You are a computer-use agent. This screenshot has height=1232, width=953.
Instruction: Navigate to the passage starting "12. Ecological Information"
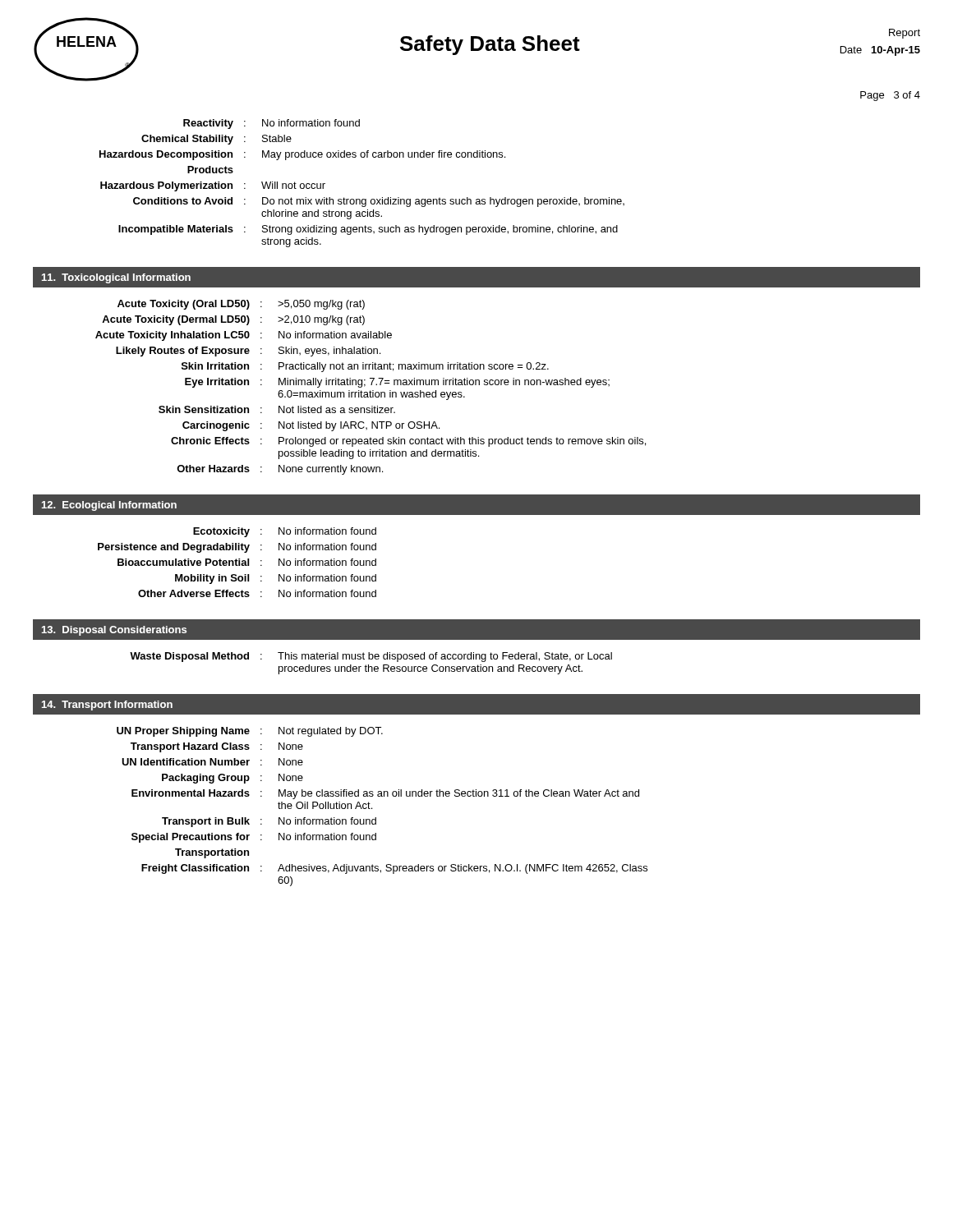tap(109, 505)
